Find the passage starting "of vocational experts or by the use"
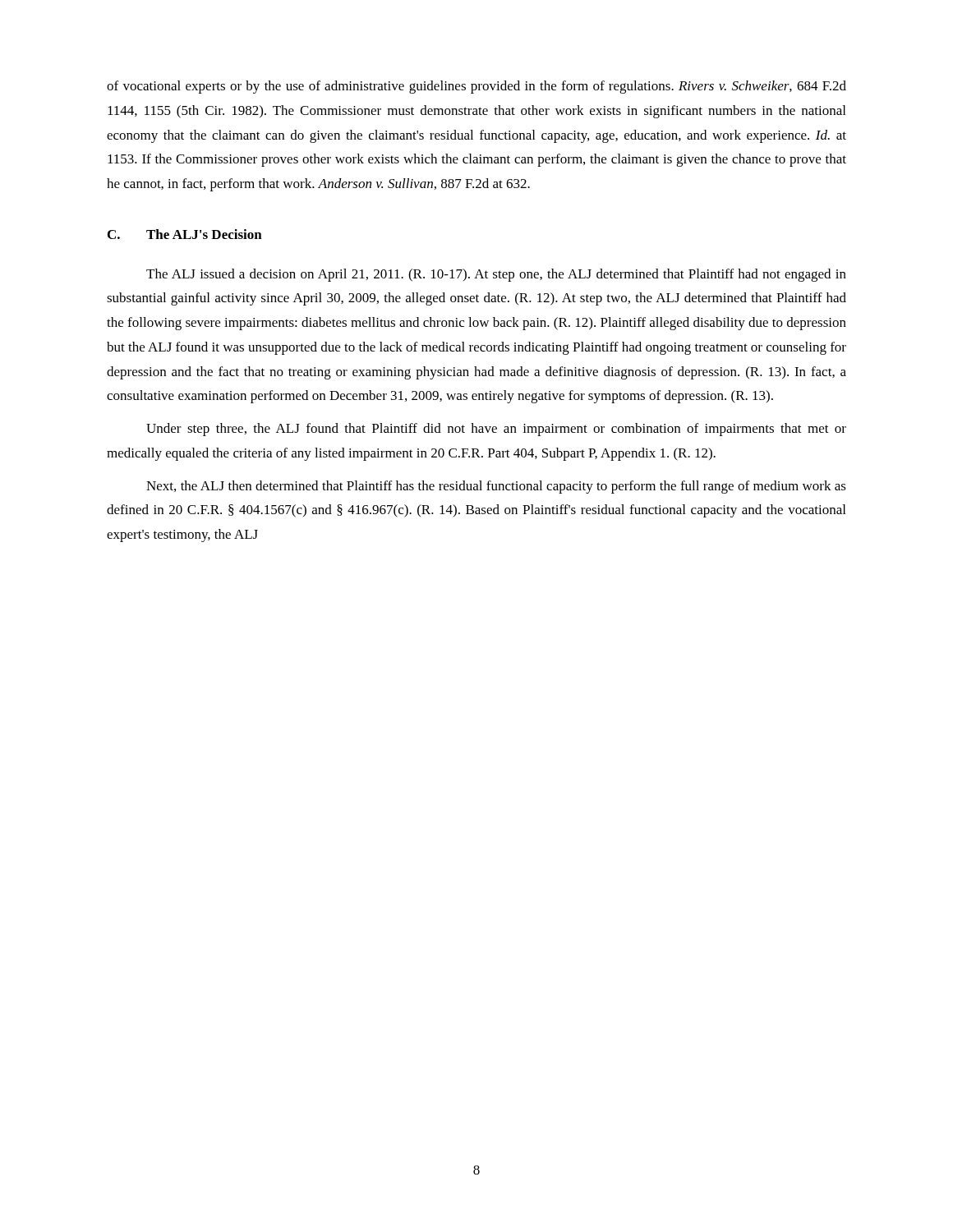 (x=476, y=135)
